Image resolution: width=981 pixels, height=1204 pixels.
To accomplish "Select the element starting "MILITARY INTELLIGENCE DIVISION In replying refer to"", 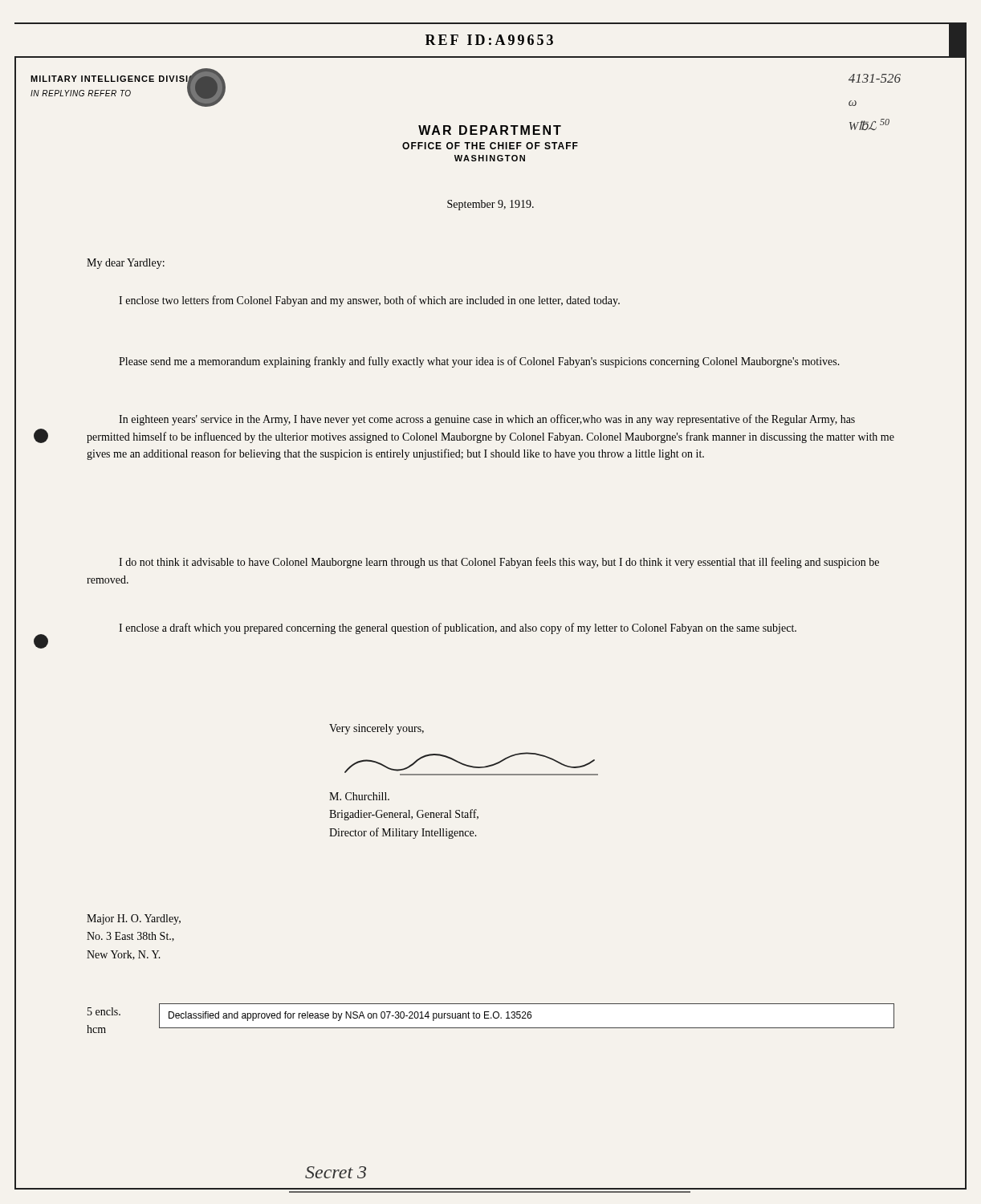I will 117,86.
